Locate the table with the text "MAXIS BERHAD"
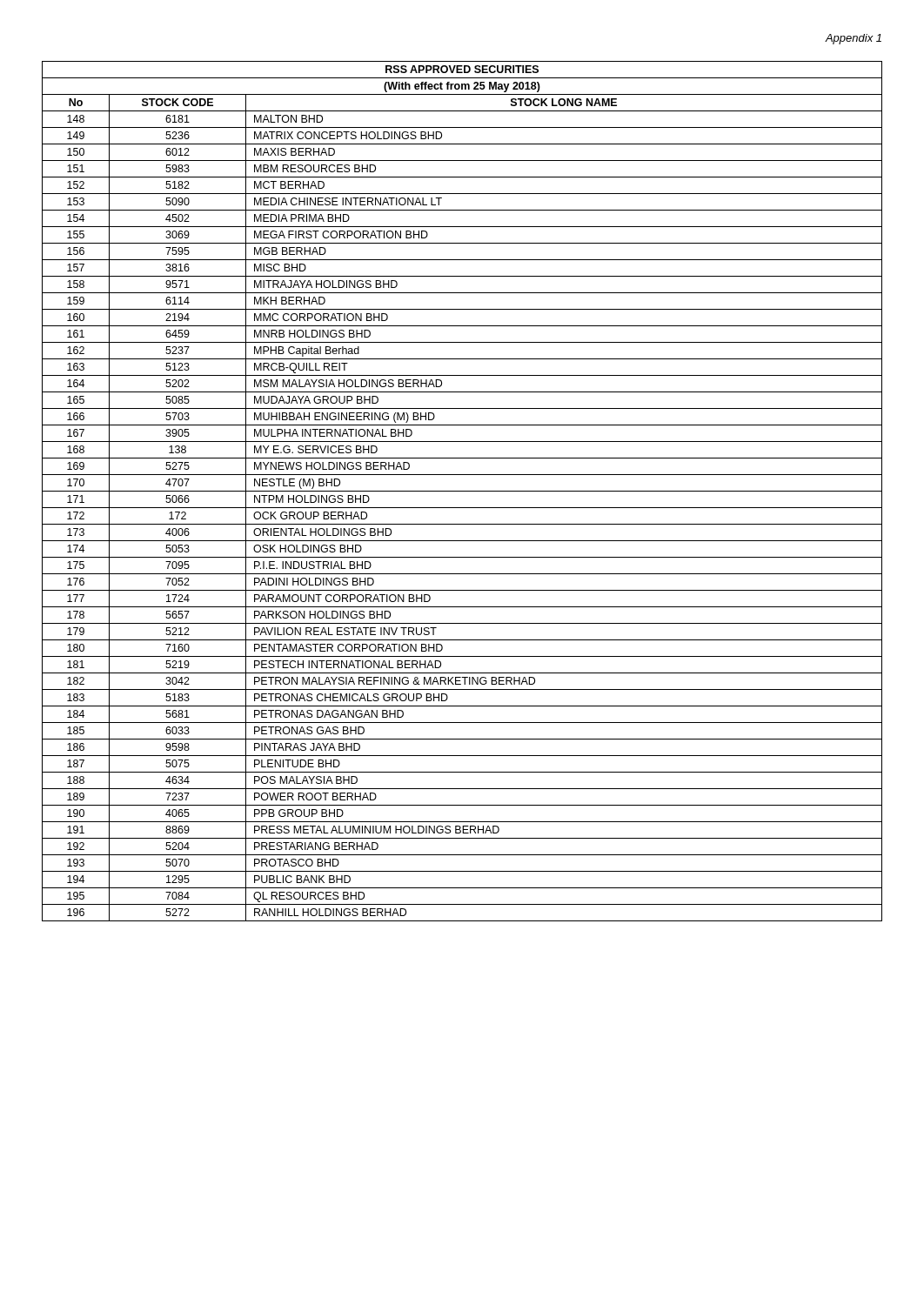 462,491
